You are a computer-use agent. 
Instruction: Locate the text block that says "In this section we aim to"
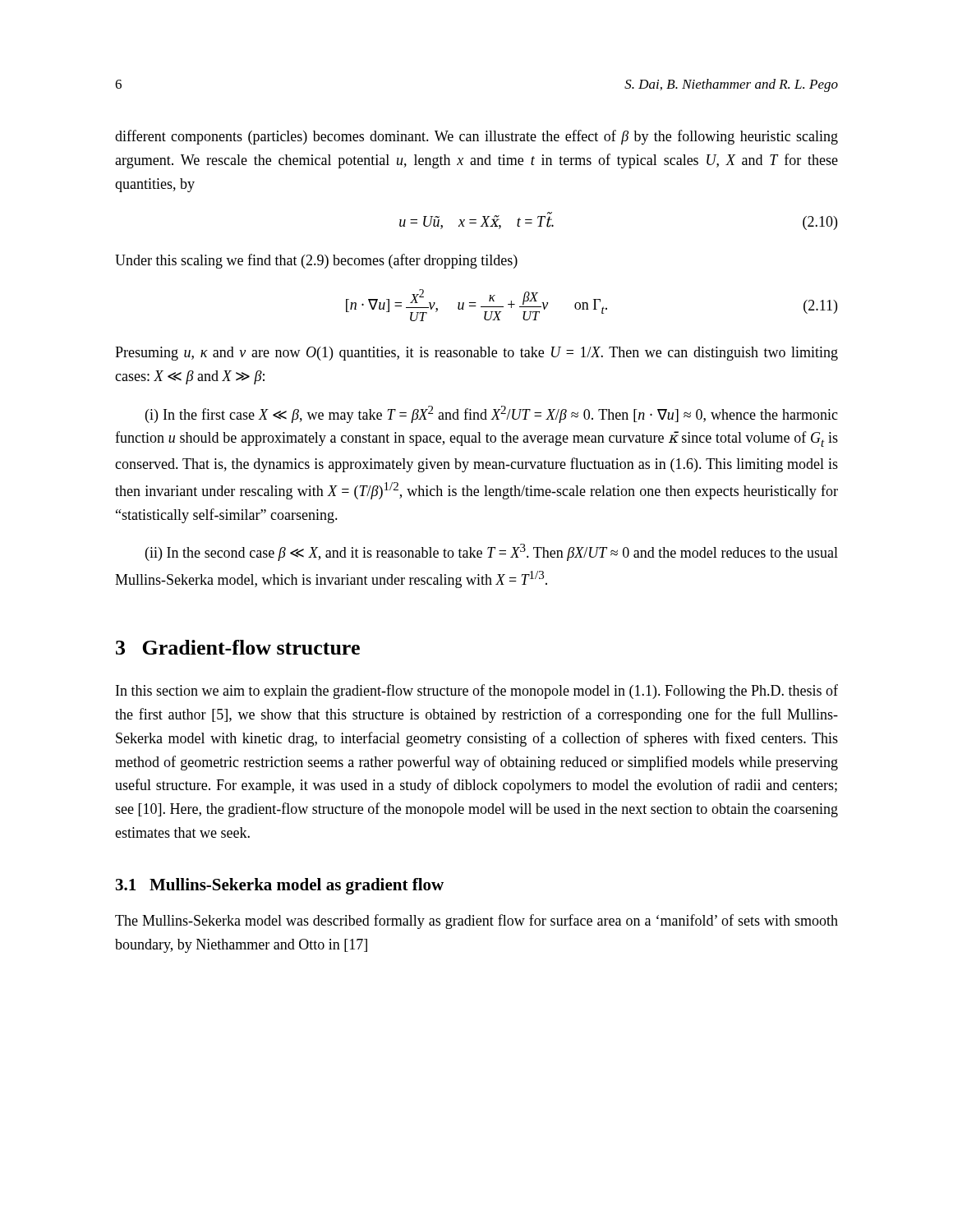476,762
